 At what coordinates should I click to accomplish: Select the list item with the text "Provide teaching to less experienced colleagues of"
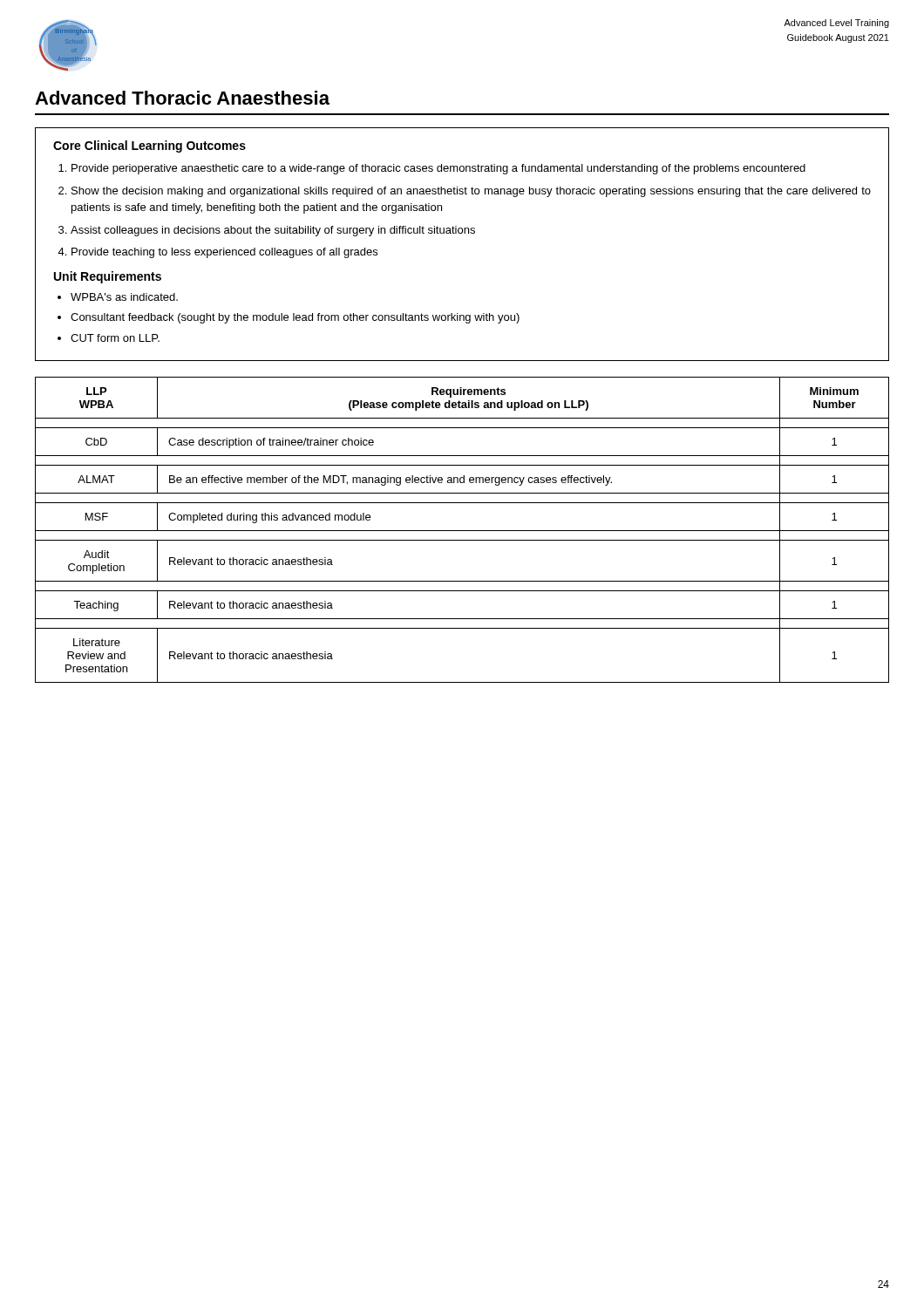224,252
